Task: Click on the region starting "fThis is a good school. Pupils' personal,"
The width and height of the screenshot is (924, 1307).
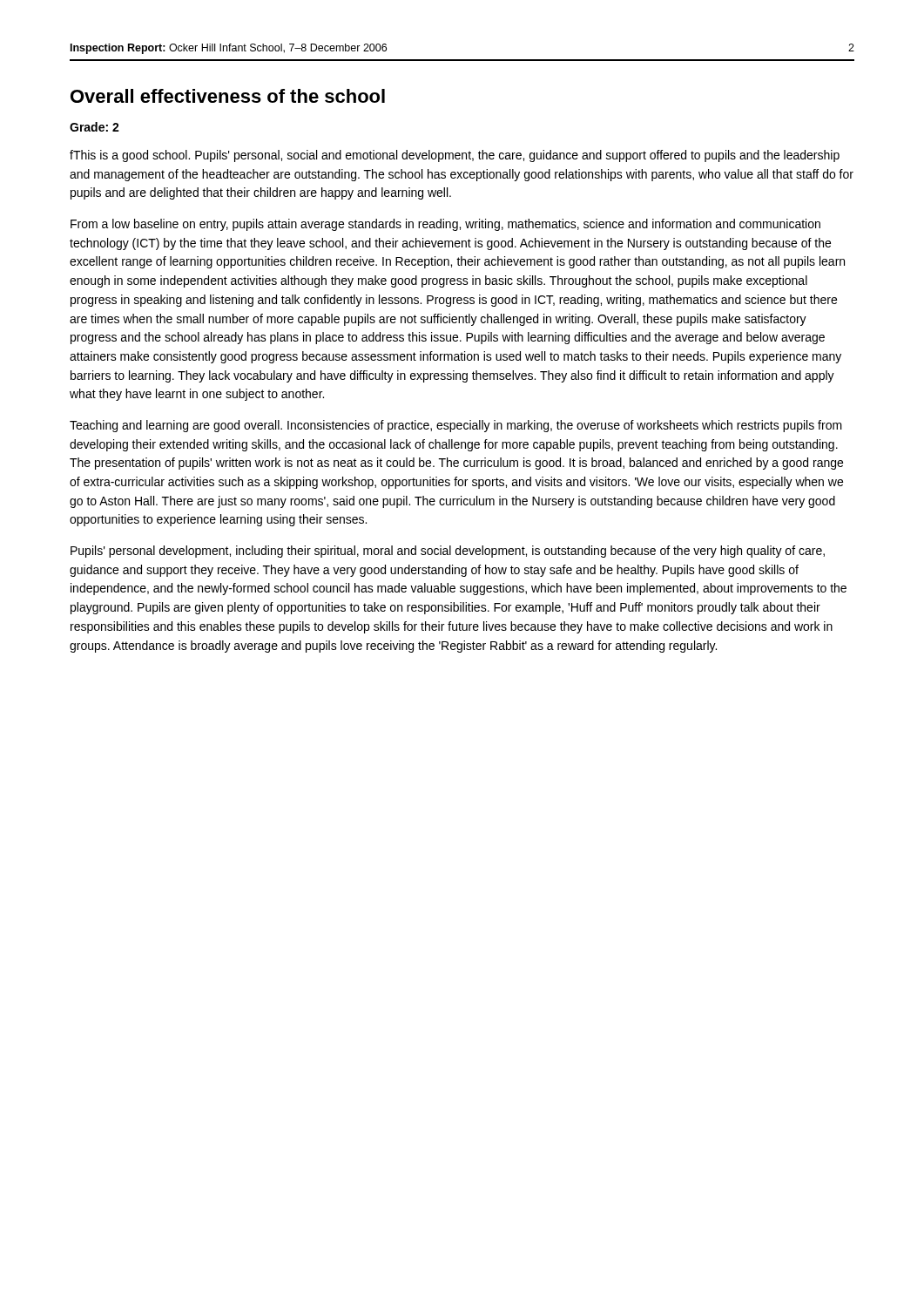Action: click(x=462, y=174)
